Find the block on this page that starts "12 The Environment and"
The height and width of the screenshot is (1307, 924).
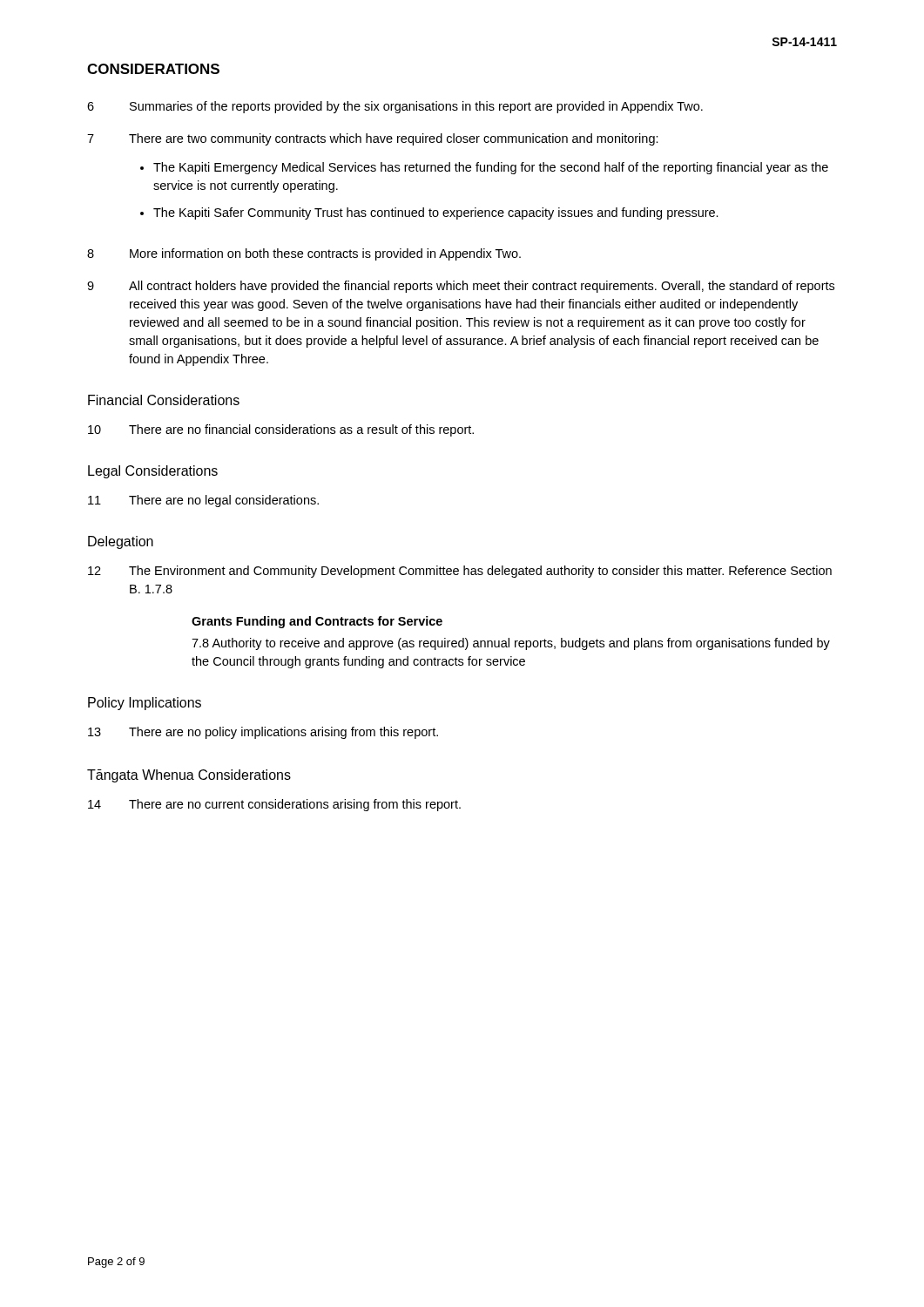tap(462, 581)
